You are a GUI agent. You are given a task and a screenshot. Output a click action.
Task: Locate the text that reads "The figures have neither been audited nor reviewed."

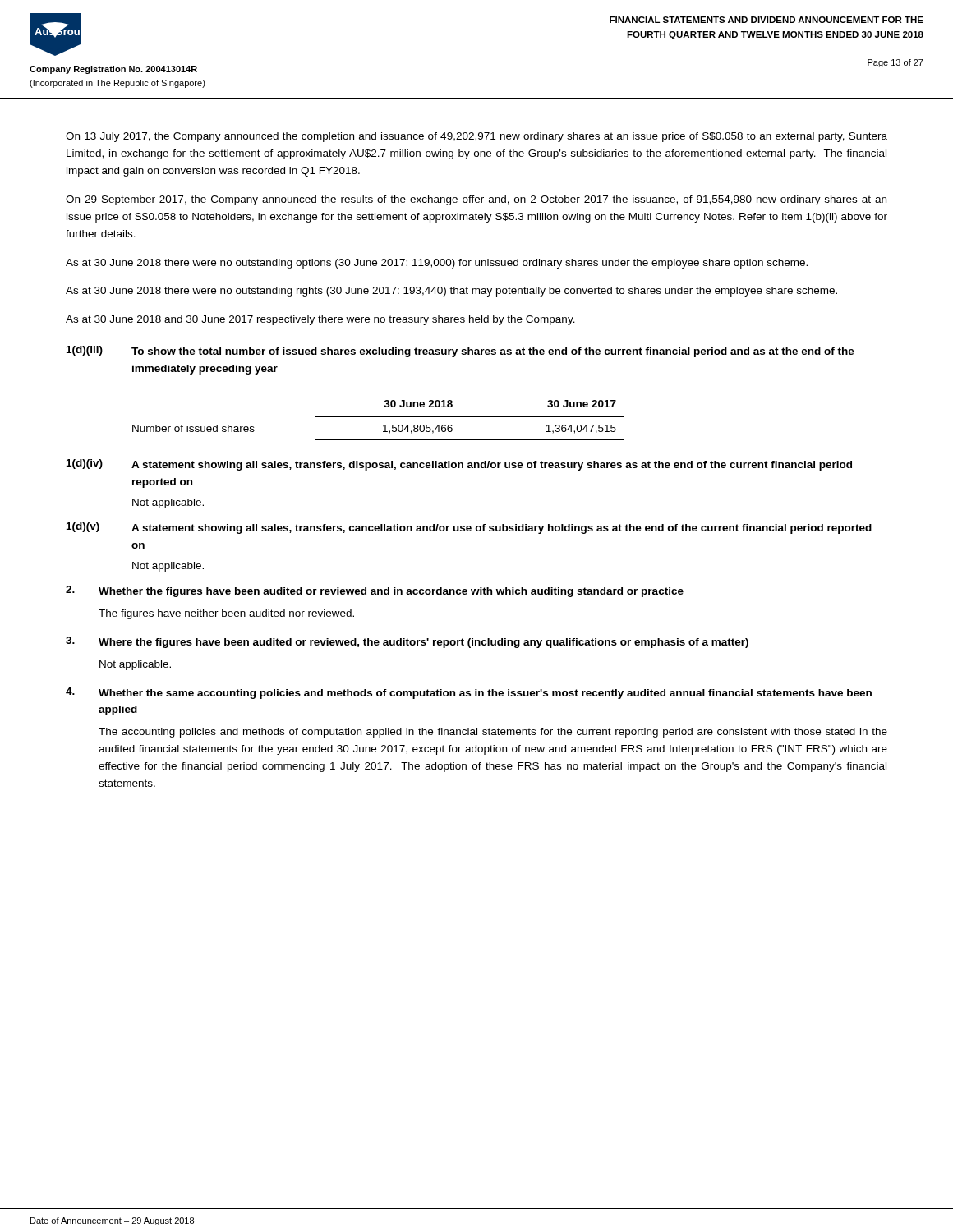point(227,613)
